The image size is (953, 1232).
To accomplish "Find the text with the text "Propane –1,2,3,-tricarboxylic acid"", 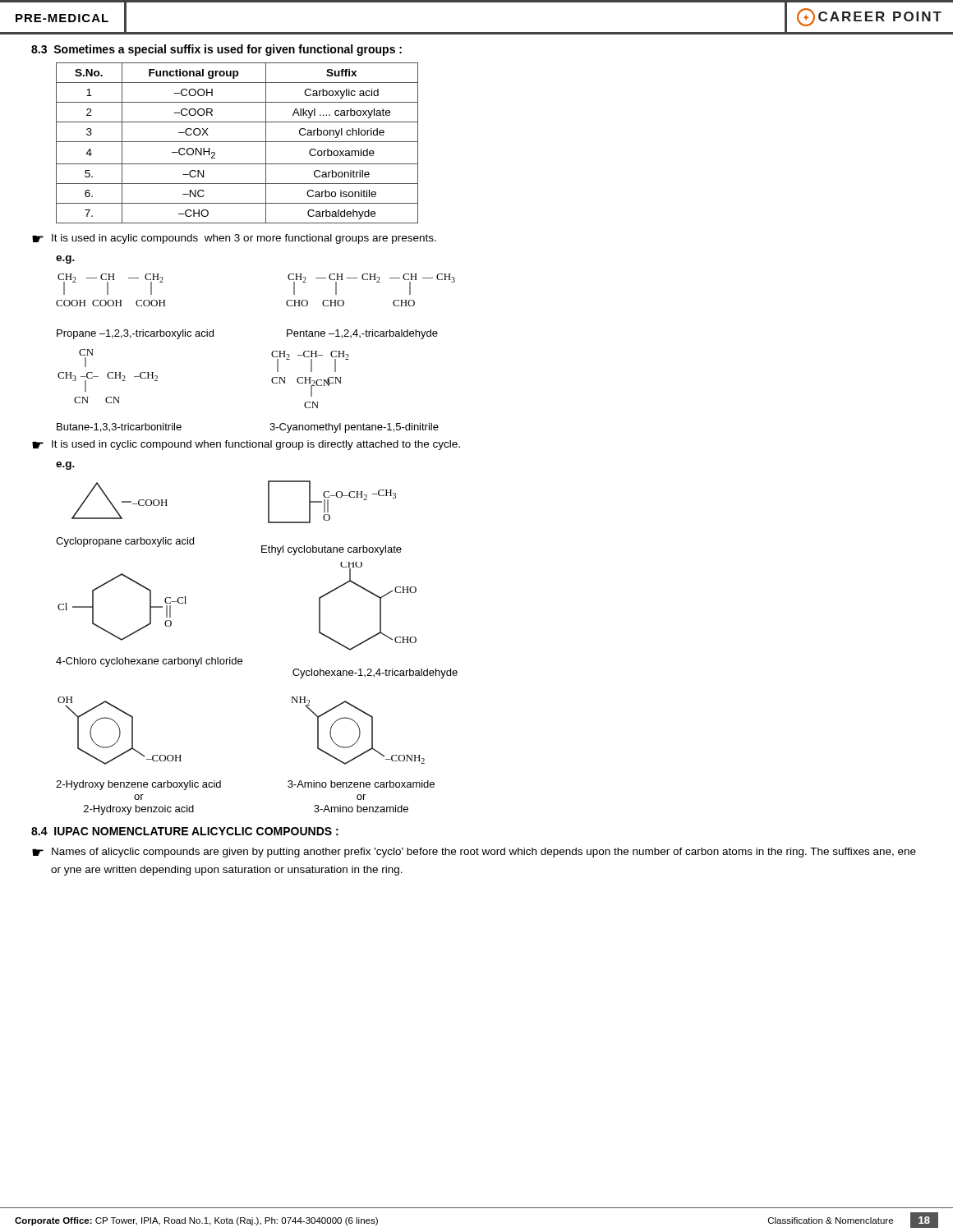I will click(135, 333).
